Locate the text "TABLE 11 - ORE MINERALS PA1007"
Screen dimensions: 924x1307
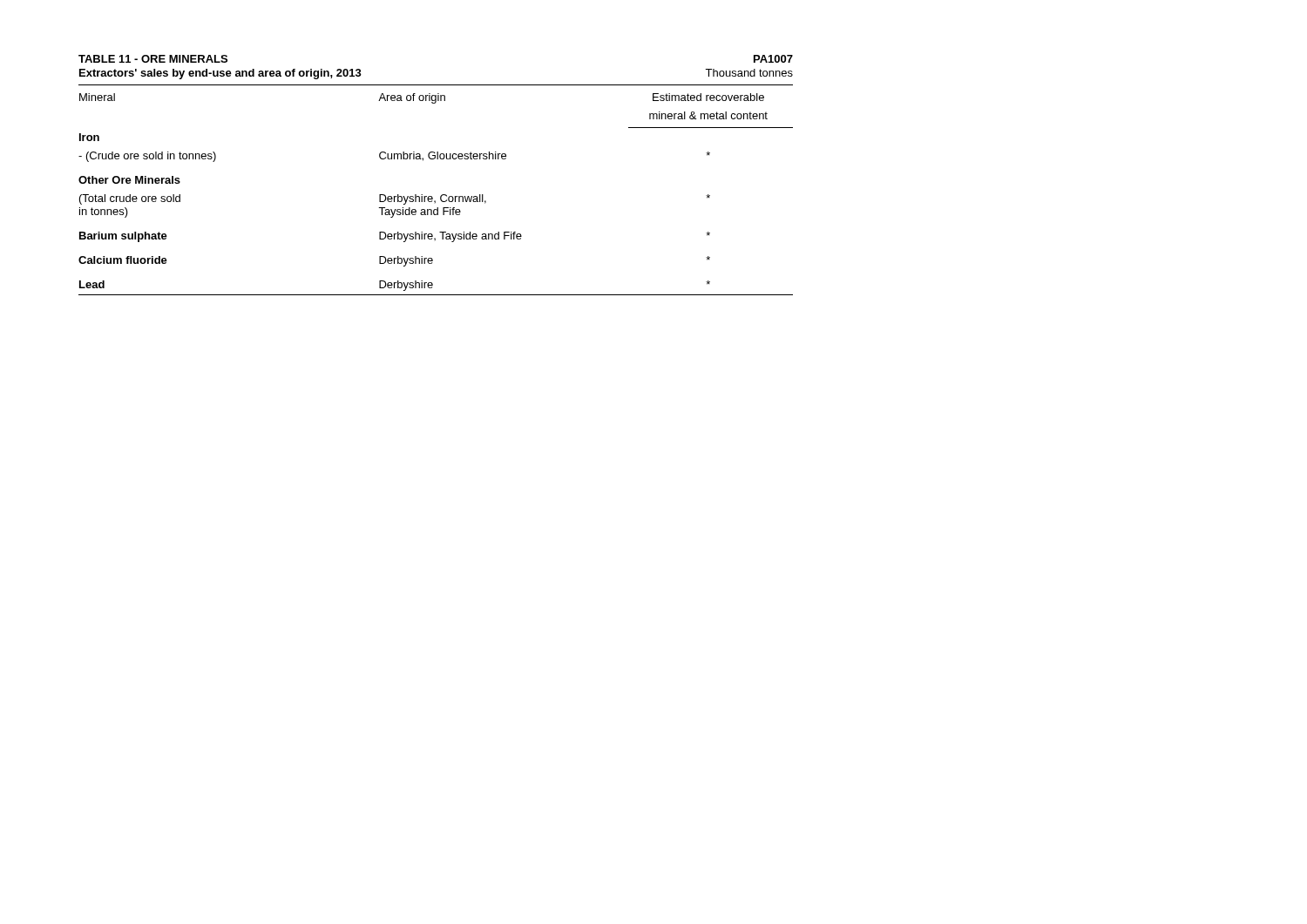(x=154, y=59)
